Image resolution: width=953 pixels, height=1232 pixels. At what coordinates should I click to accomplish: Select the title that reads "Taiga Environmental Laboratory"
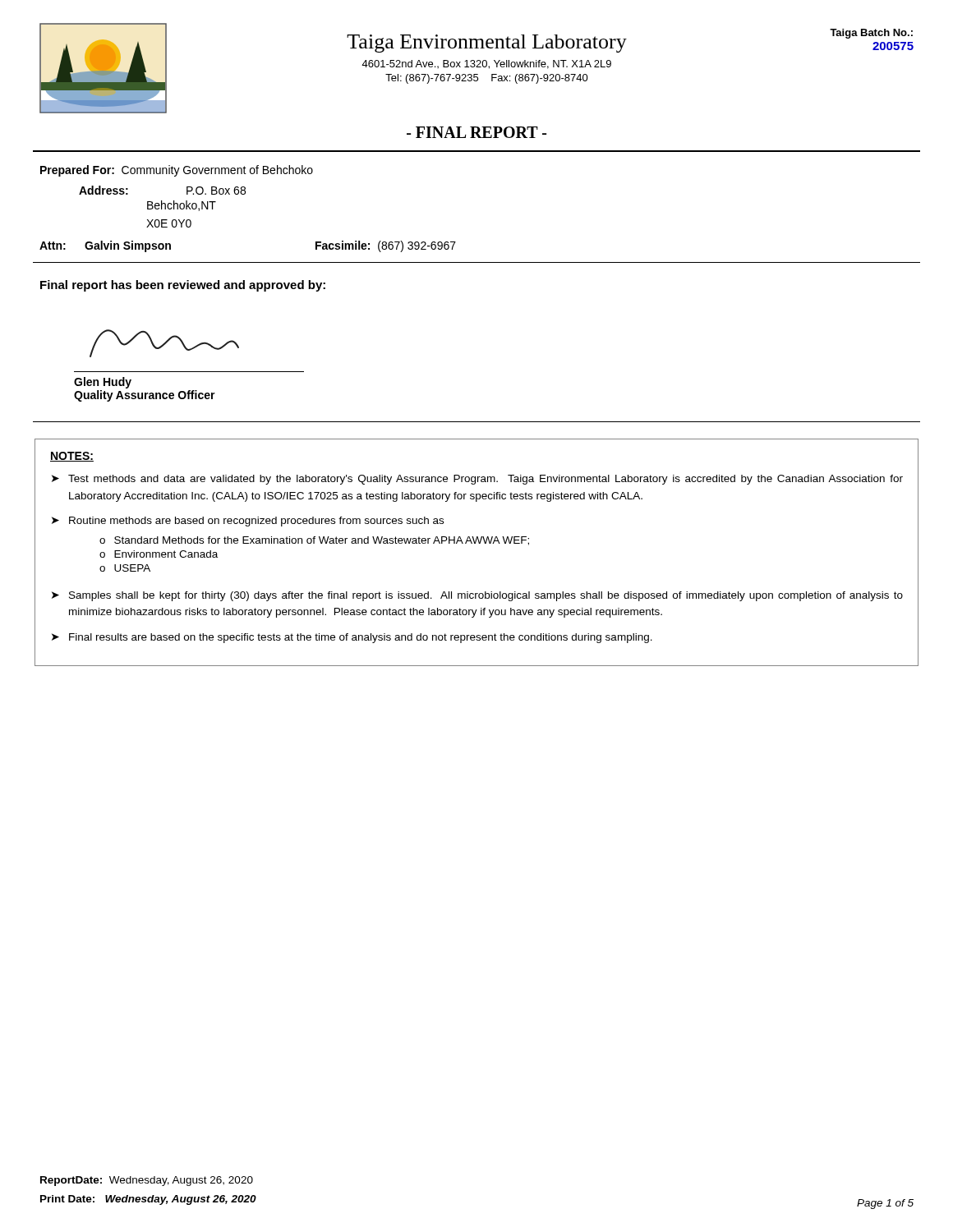(487, 41)
